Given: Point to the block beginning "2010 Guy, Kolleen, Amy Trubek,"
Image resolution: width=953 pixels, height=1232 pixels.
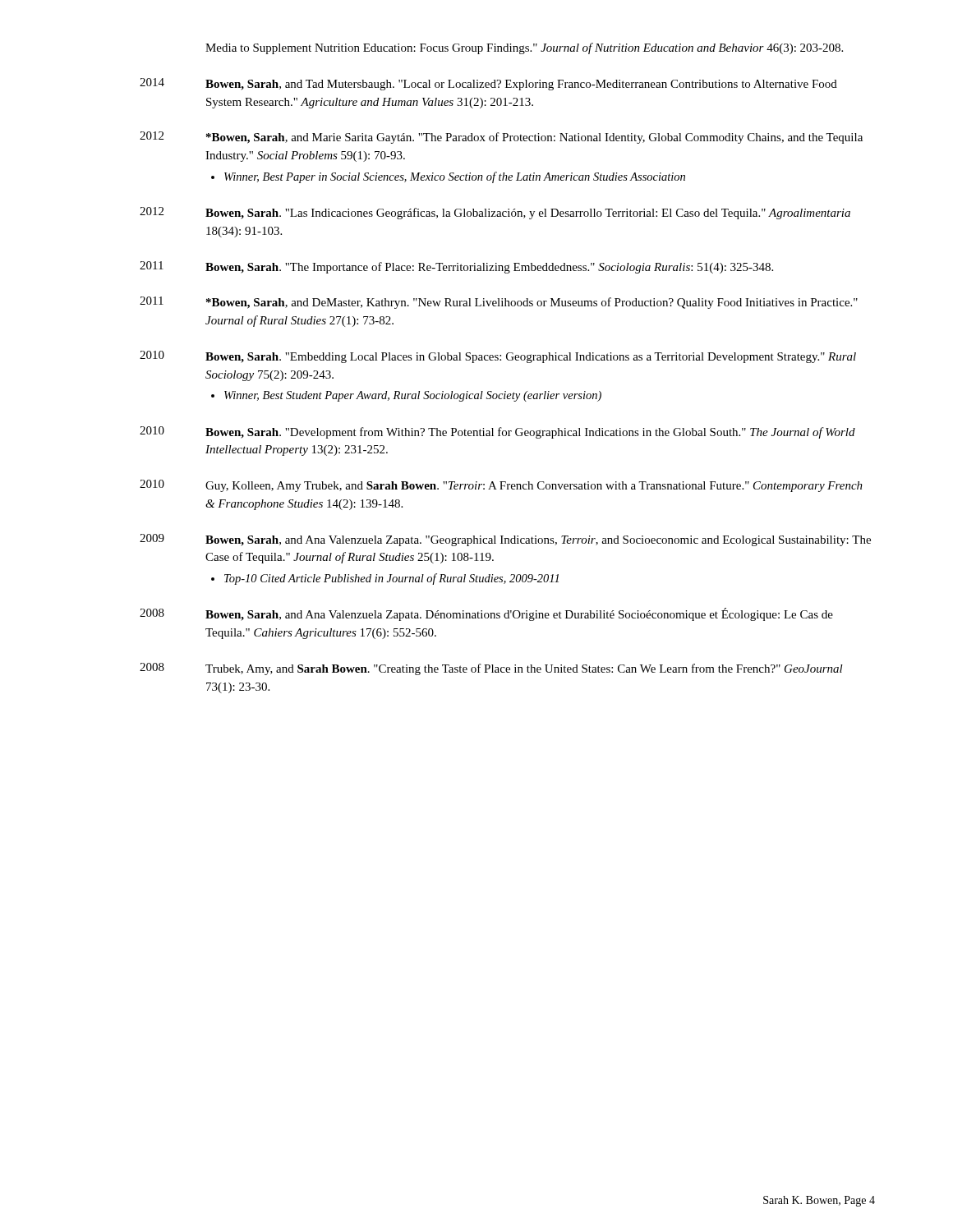Looking at the screenshot, I should pyautogui.click(x=507, y=495).
